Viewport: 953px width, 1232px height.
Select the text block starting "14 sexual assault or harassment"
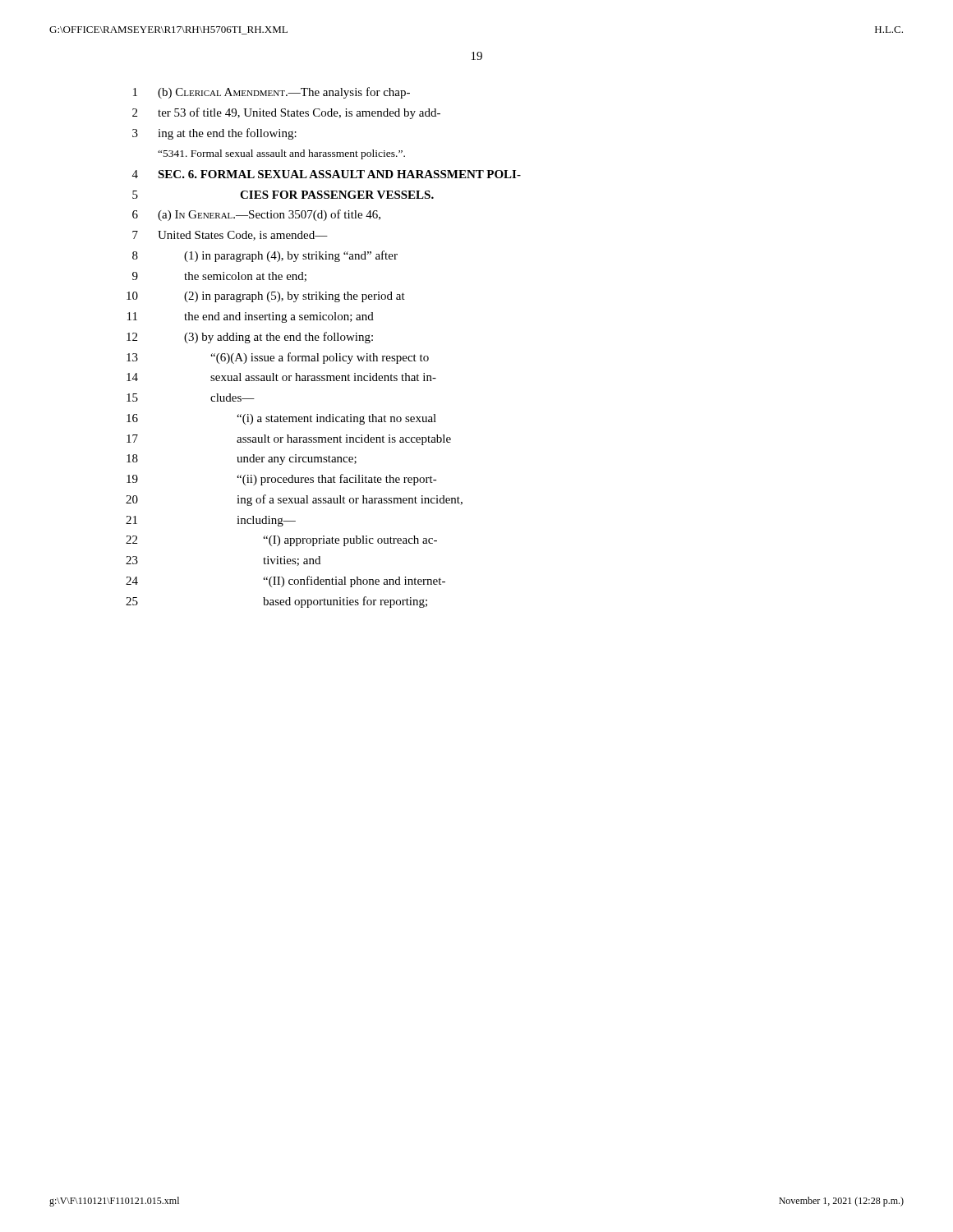(281, 377)
